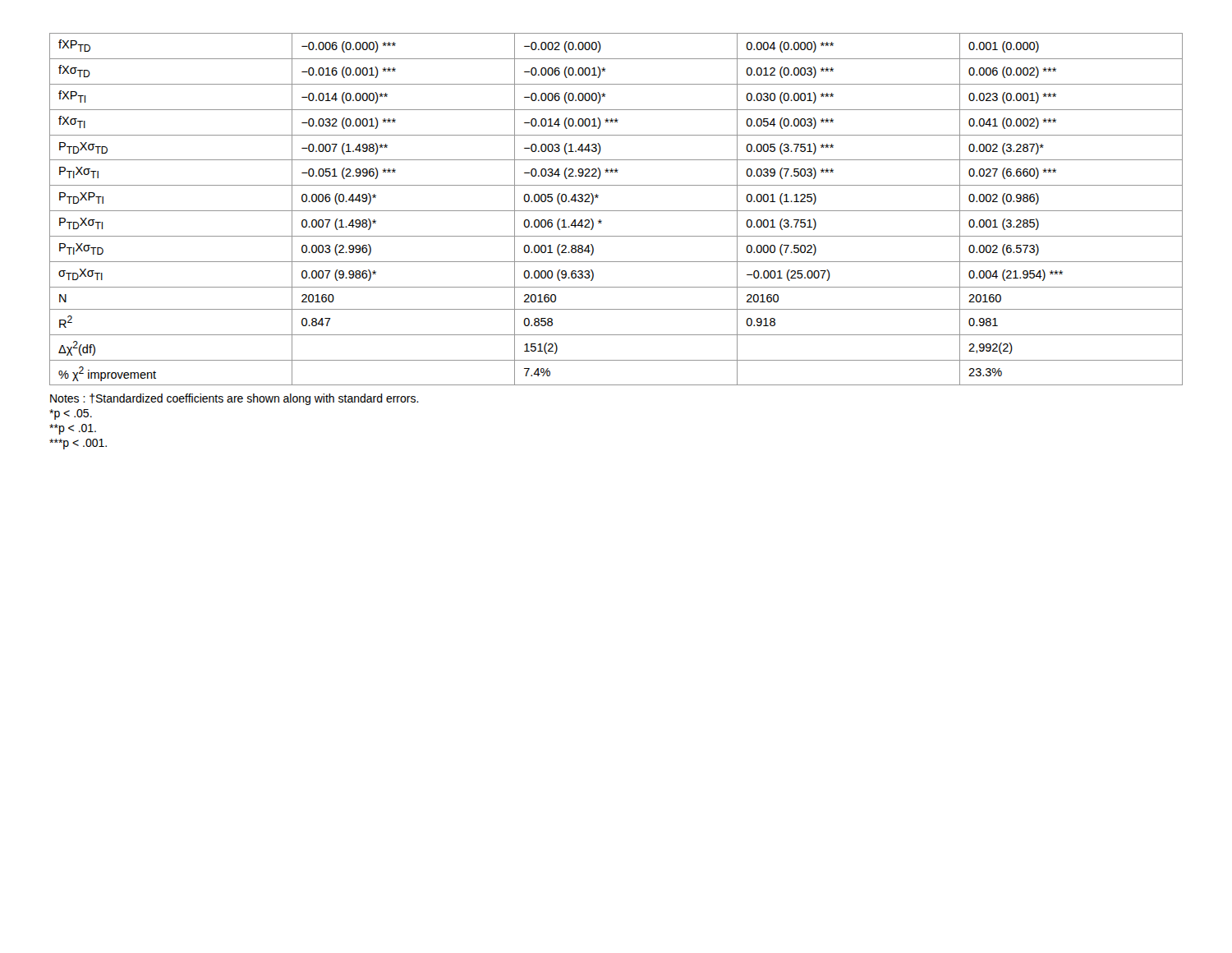The width and height of the screenshot is (1232, 953).
Task: Where does it say "p < .001."?
Action: (78, 444)
